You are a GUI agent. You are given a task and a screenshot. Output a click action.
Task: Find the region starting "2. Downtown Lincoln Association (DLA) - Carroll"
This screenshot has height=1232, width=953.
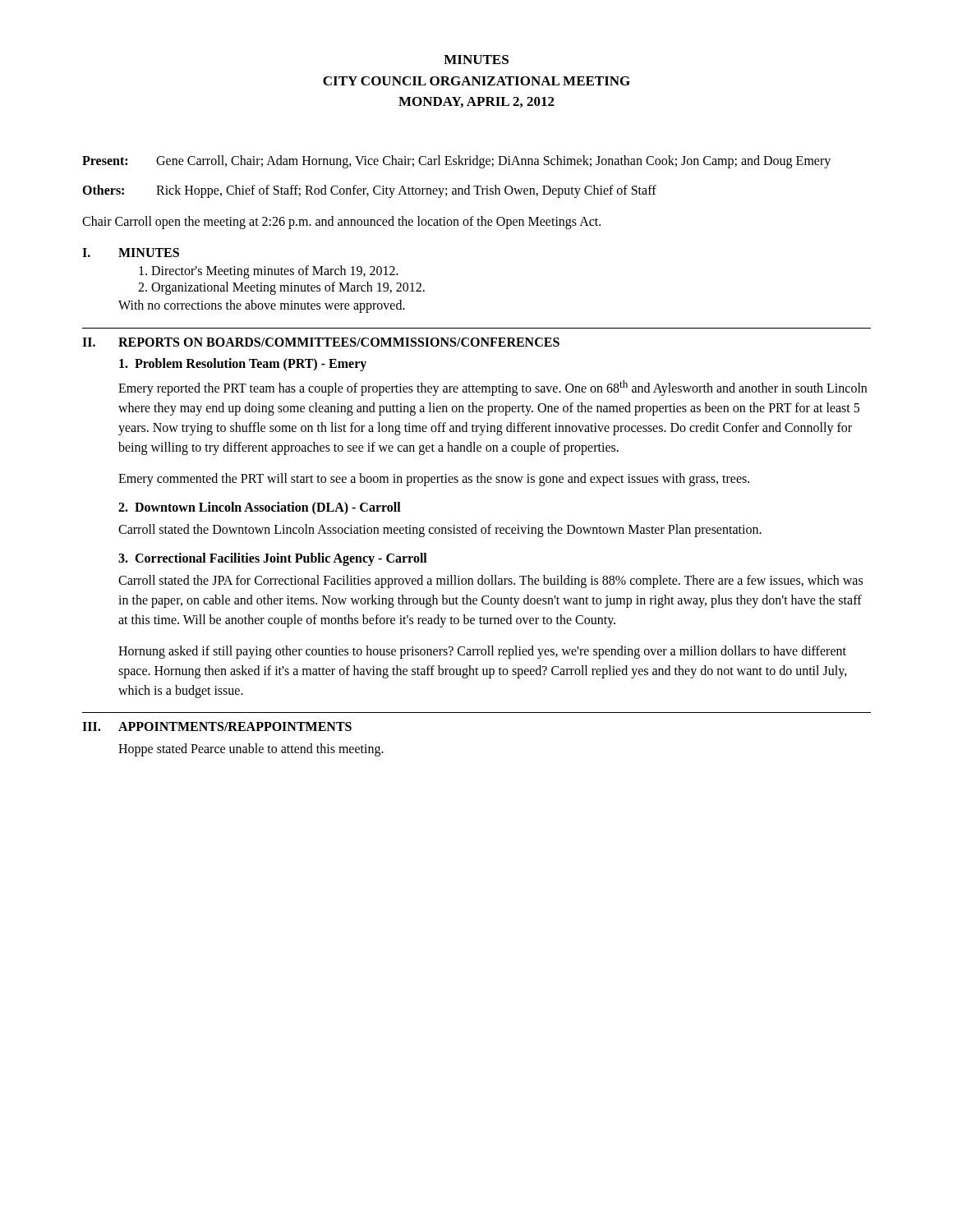click(x=259, y=507)
